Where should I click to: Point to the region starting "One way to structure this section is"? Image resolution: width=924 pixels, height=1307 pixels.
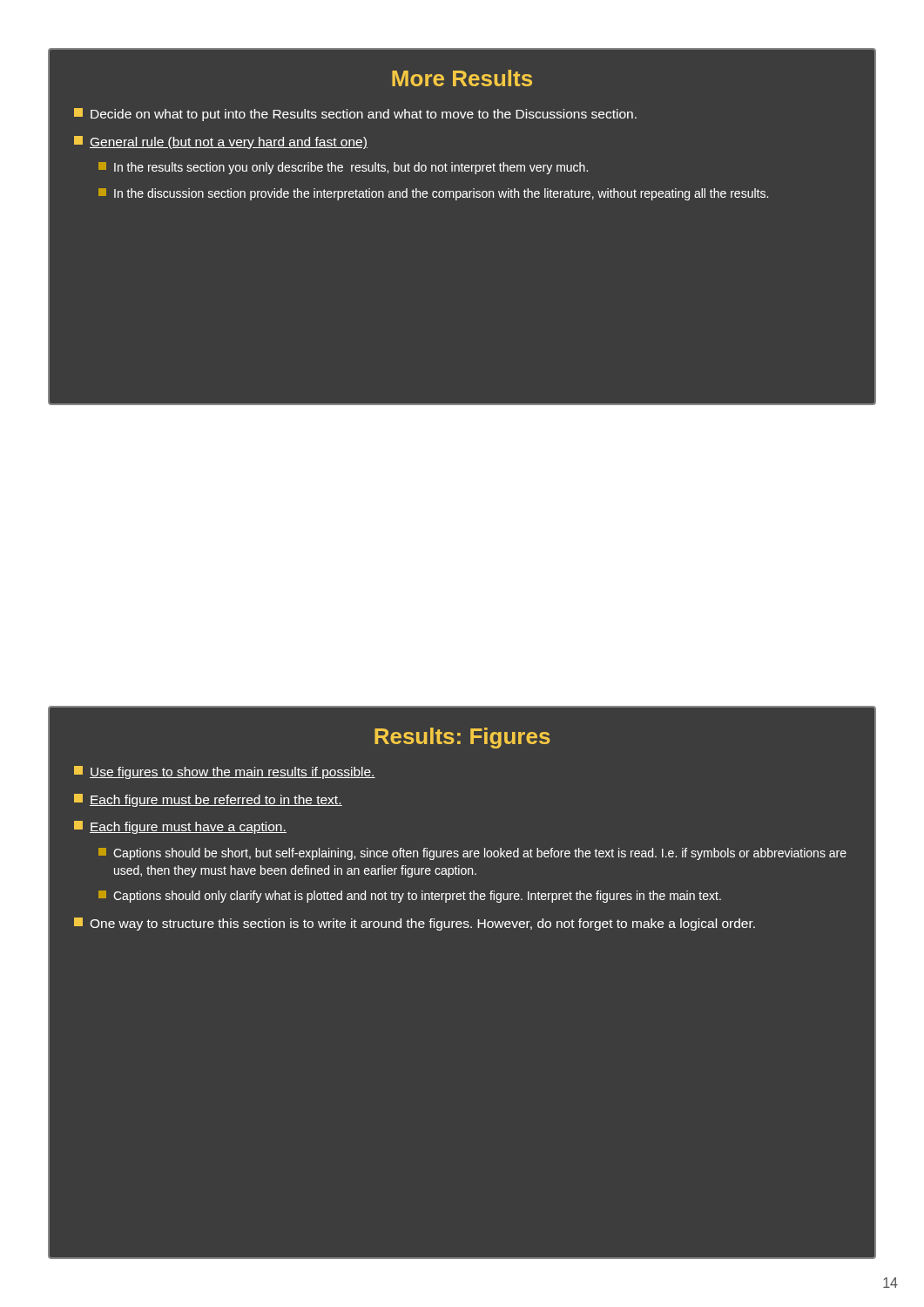415,923
